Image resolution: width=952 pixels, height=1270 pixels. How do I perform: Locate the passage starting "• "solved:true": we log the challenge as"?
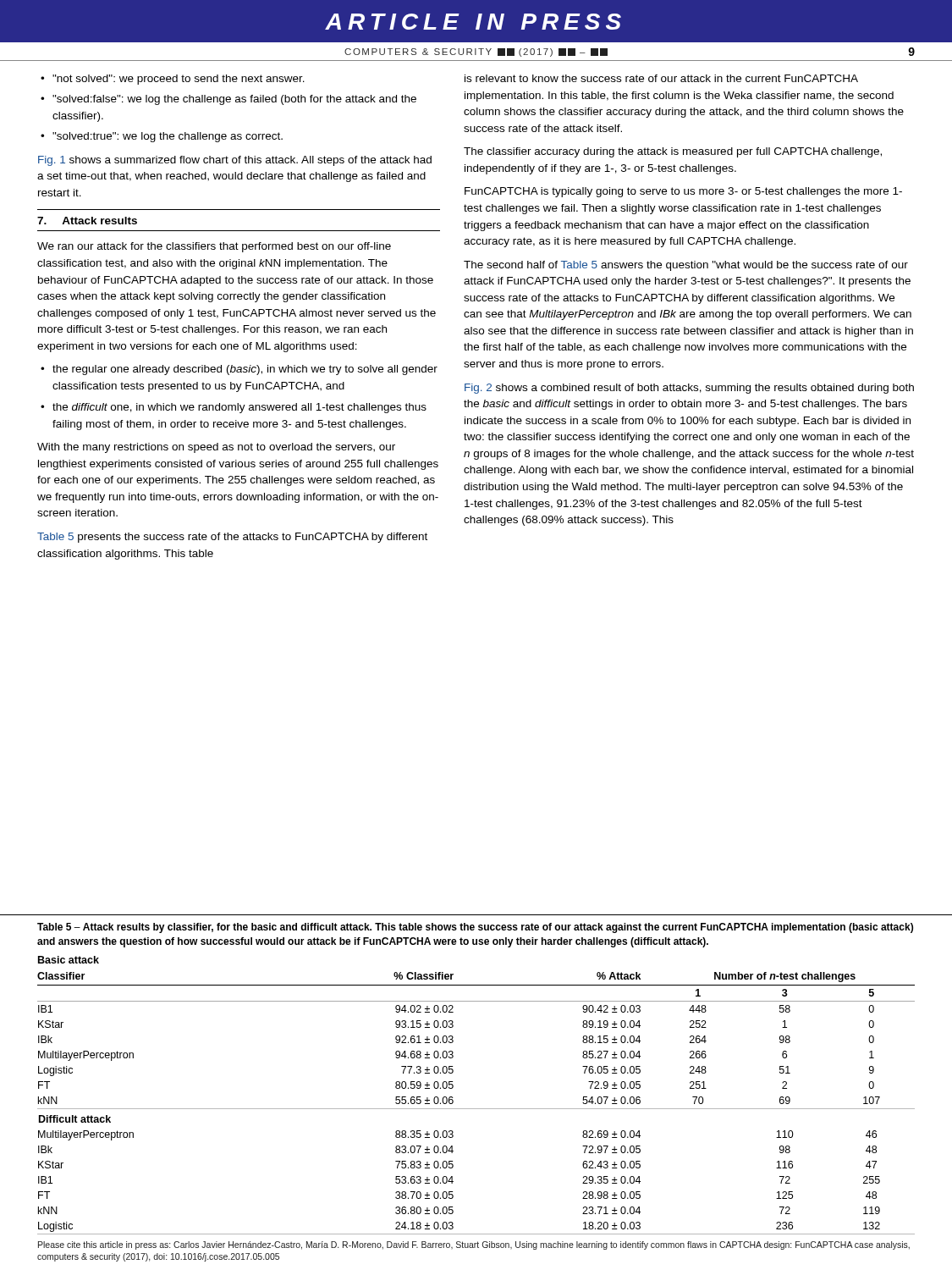coord(162,136)
